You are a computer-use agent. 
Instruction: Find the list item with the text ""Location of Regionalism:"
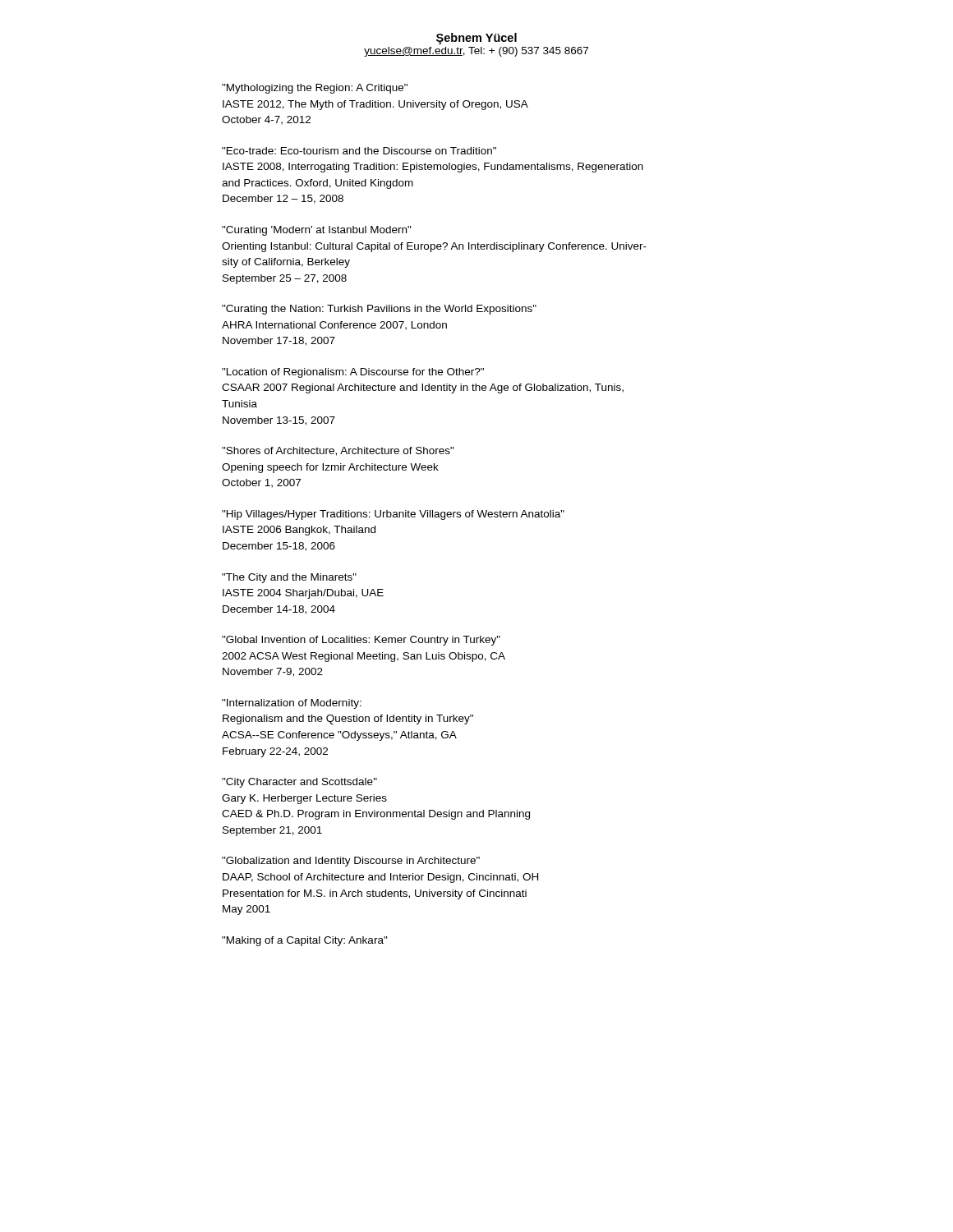pos(546,396)
